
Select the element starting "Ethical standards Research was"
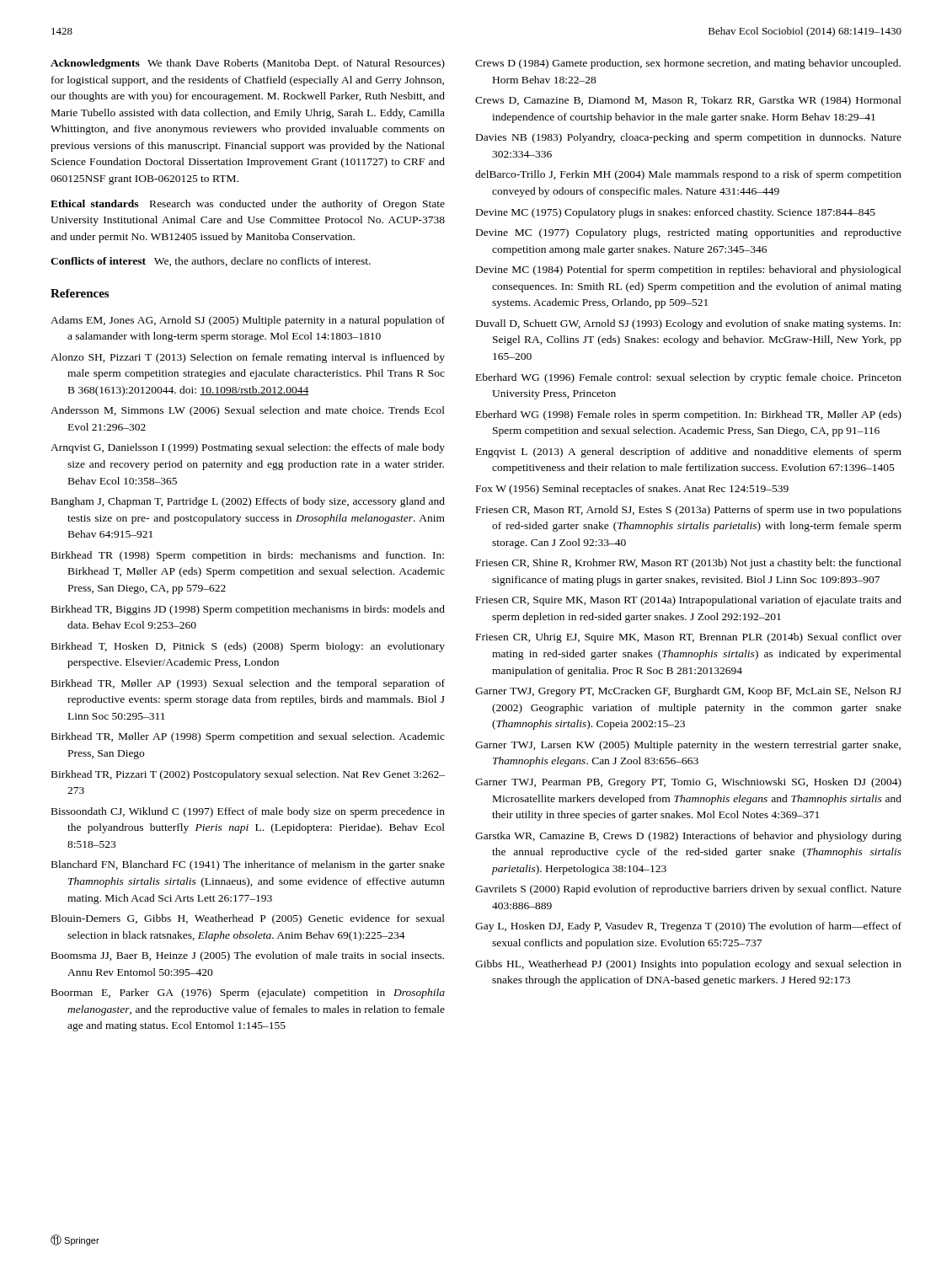[248, 220]
